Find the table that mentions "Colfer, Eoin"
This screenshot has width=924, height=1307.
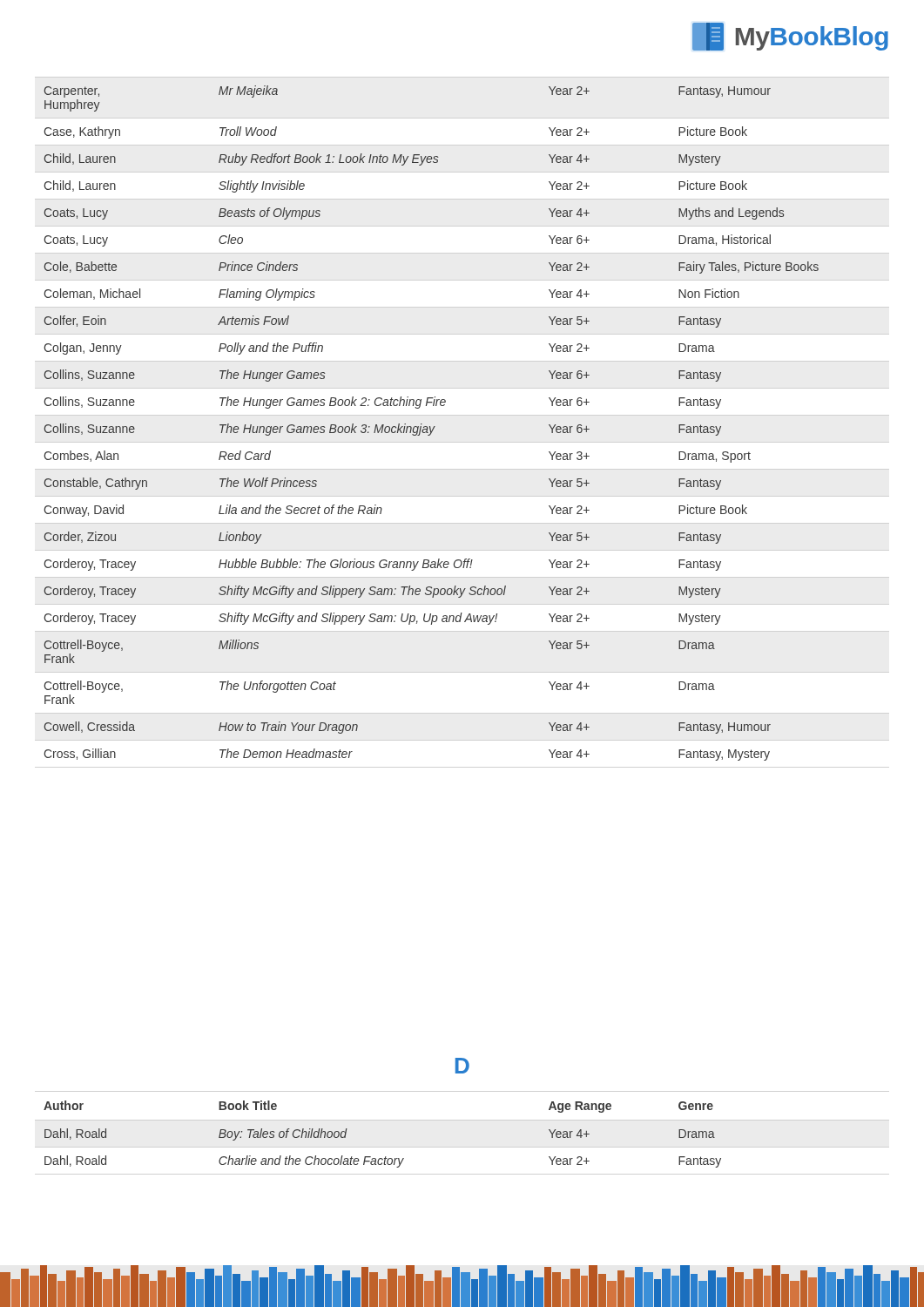462,422
